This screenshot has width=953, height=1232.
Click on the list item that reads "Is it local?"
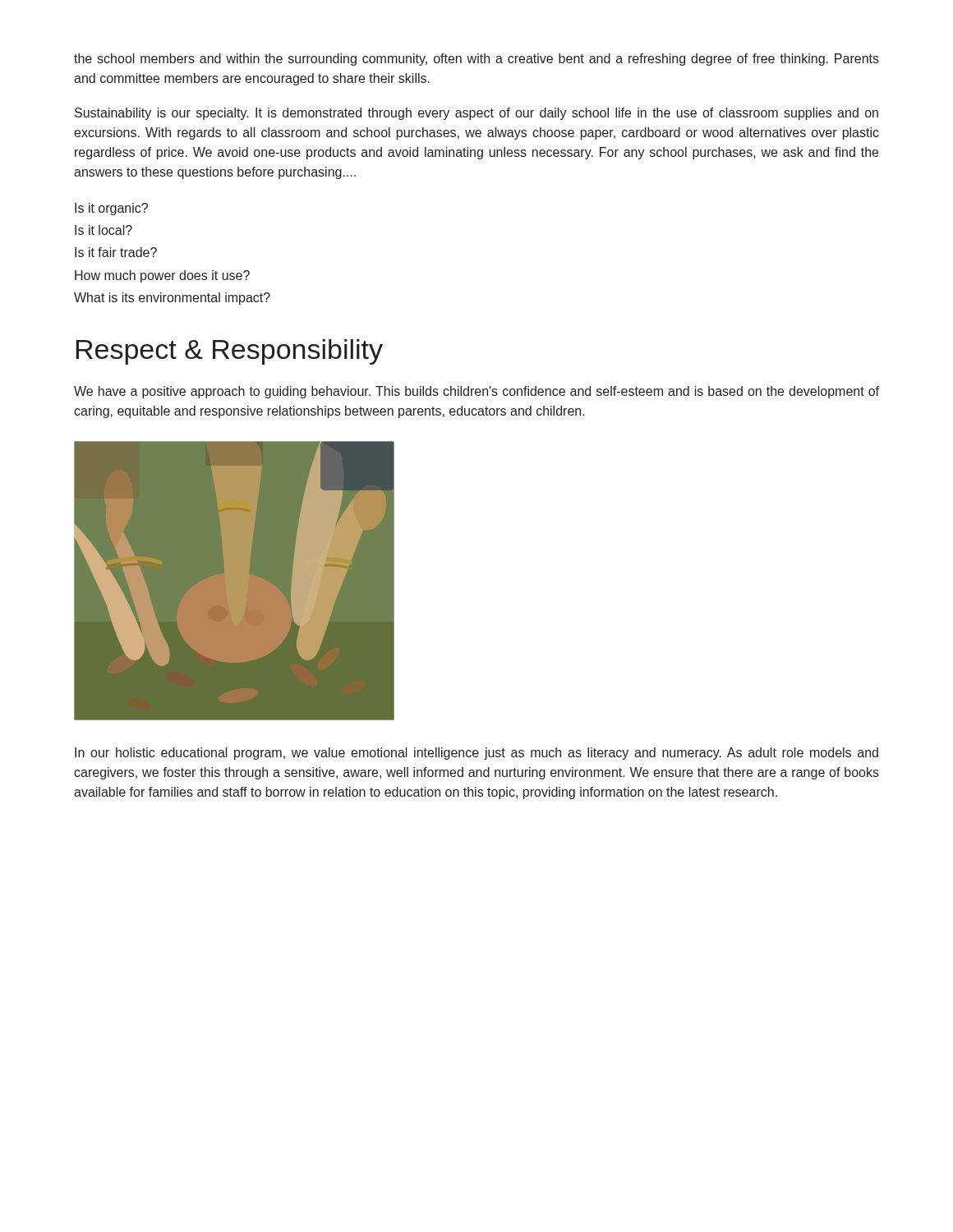pos(103,231)
